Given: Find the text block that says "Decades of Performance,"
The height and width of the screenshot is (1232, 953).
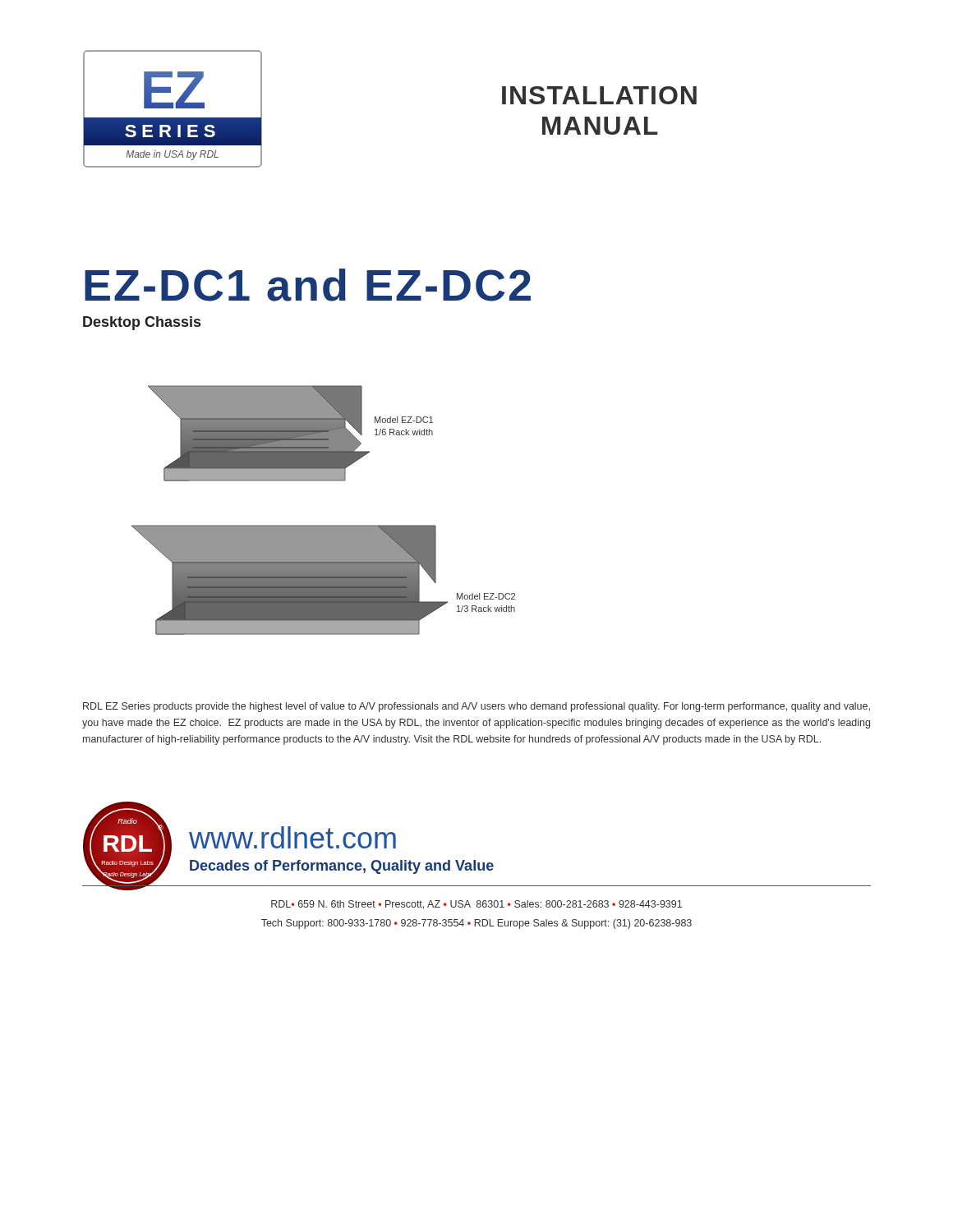Looking at the screenshot, I should pyautogui.click(x=341, y=865).
